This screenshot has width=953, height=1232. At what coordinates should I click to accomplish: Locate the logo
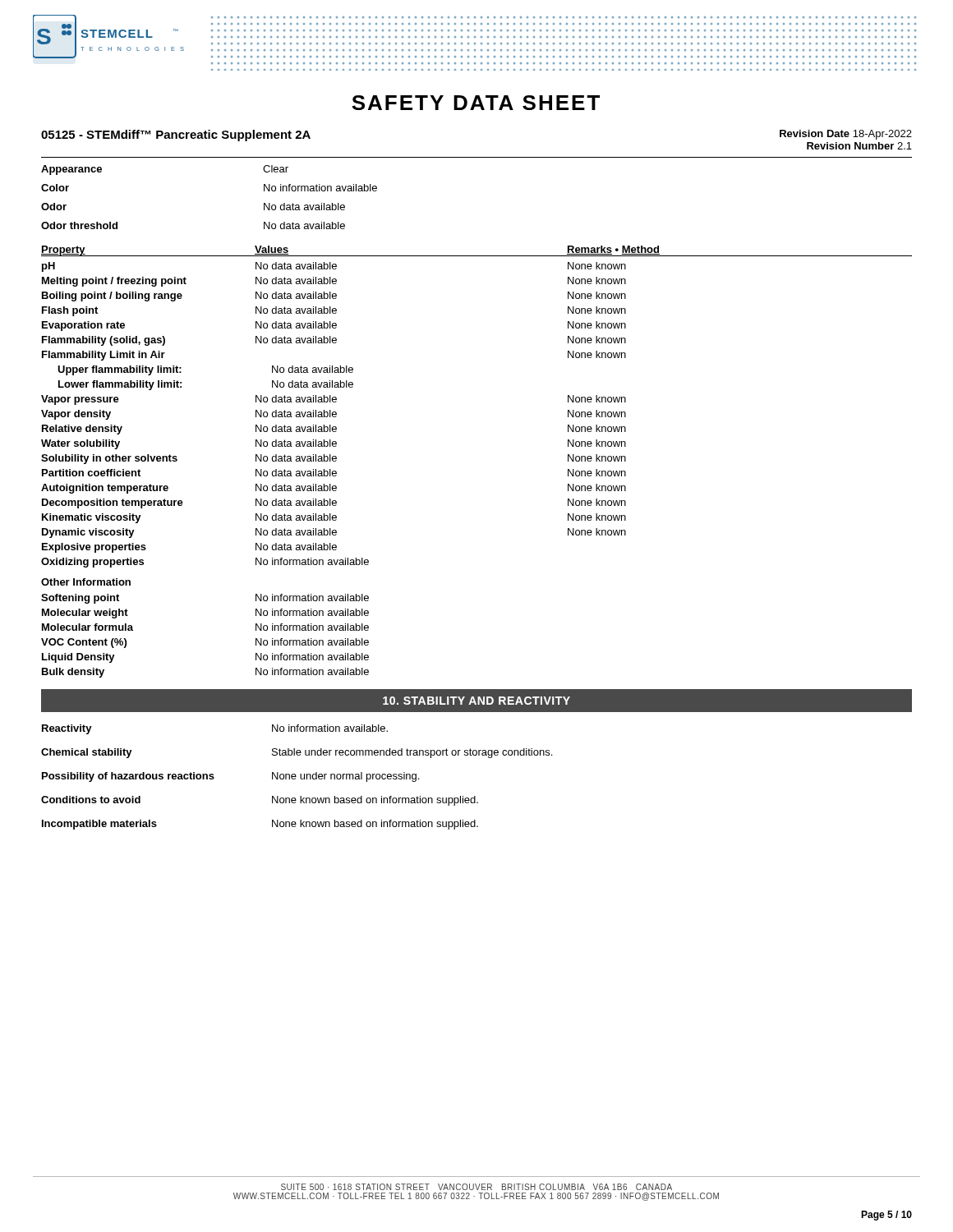(x=115, y=45)
